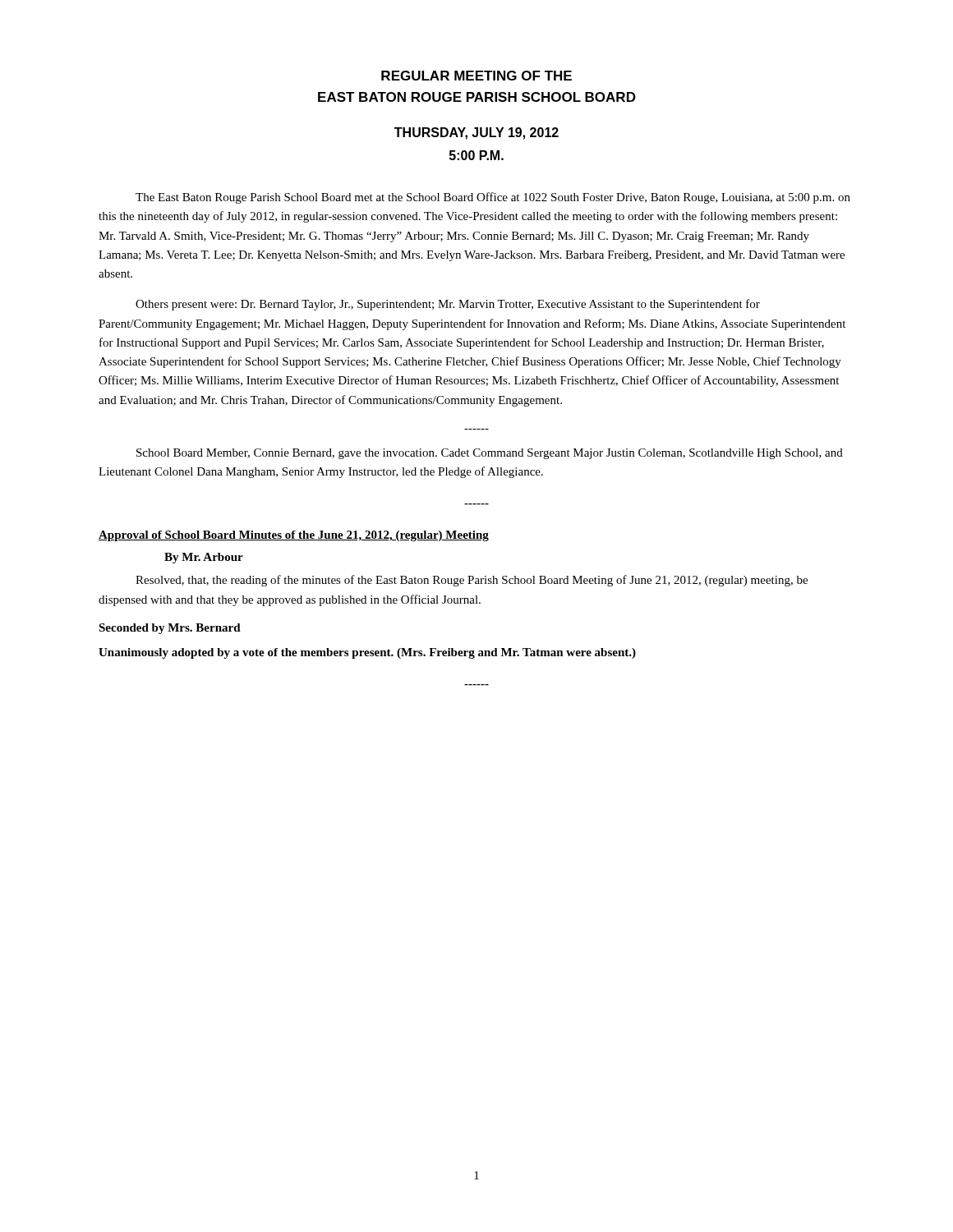Locate the text "THURSDAY, JULY 19, 2012"
This screenshot has height=1232, width=953.
(476, 133)
